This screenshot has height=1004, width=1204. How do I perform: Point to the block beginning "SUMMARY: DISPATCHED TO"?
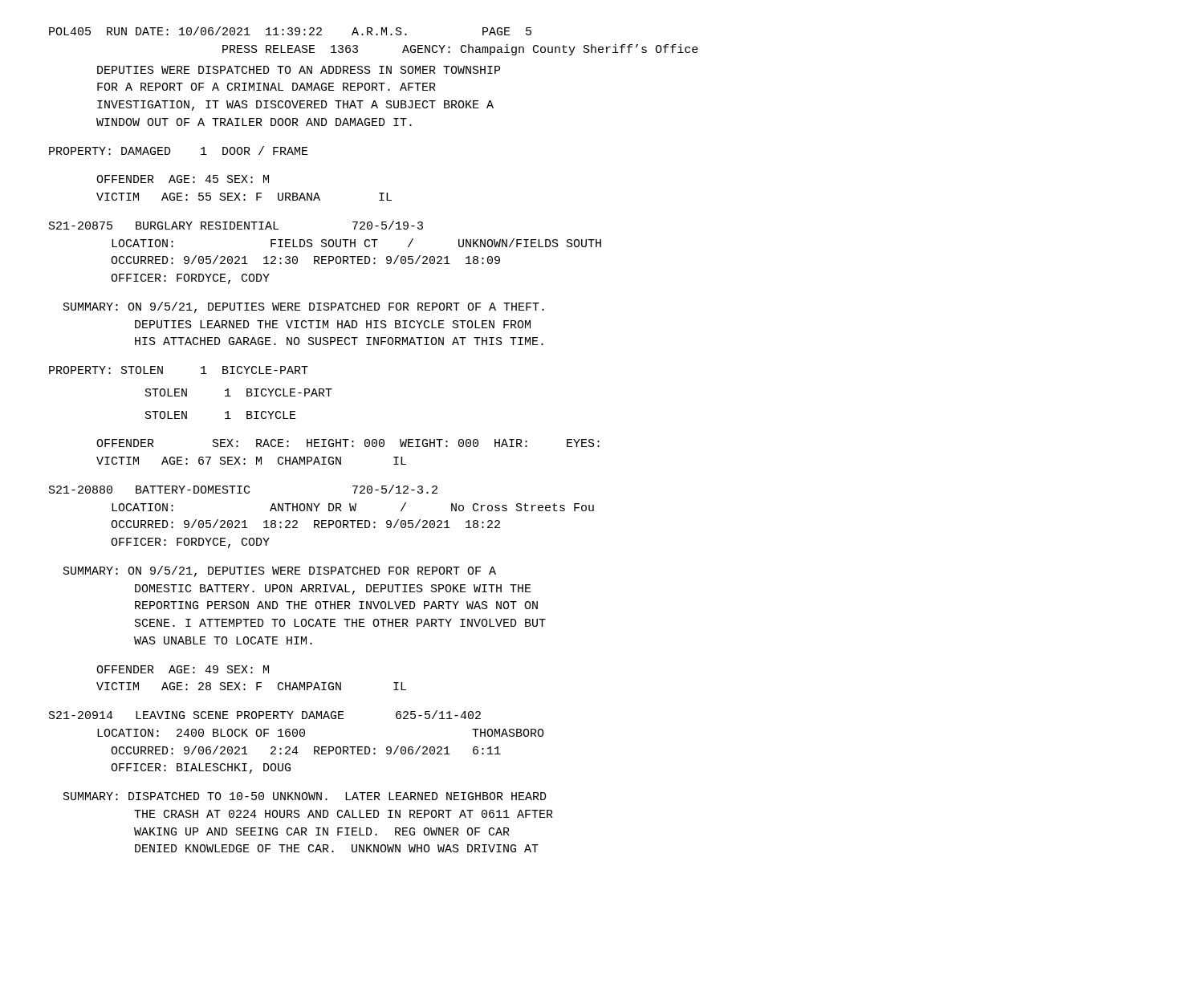[x=305, y=796]
